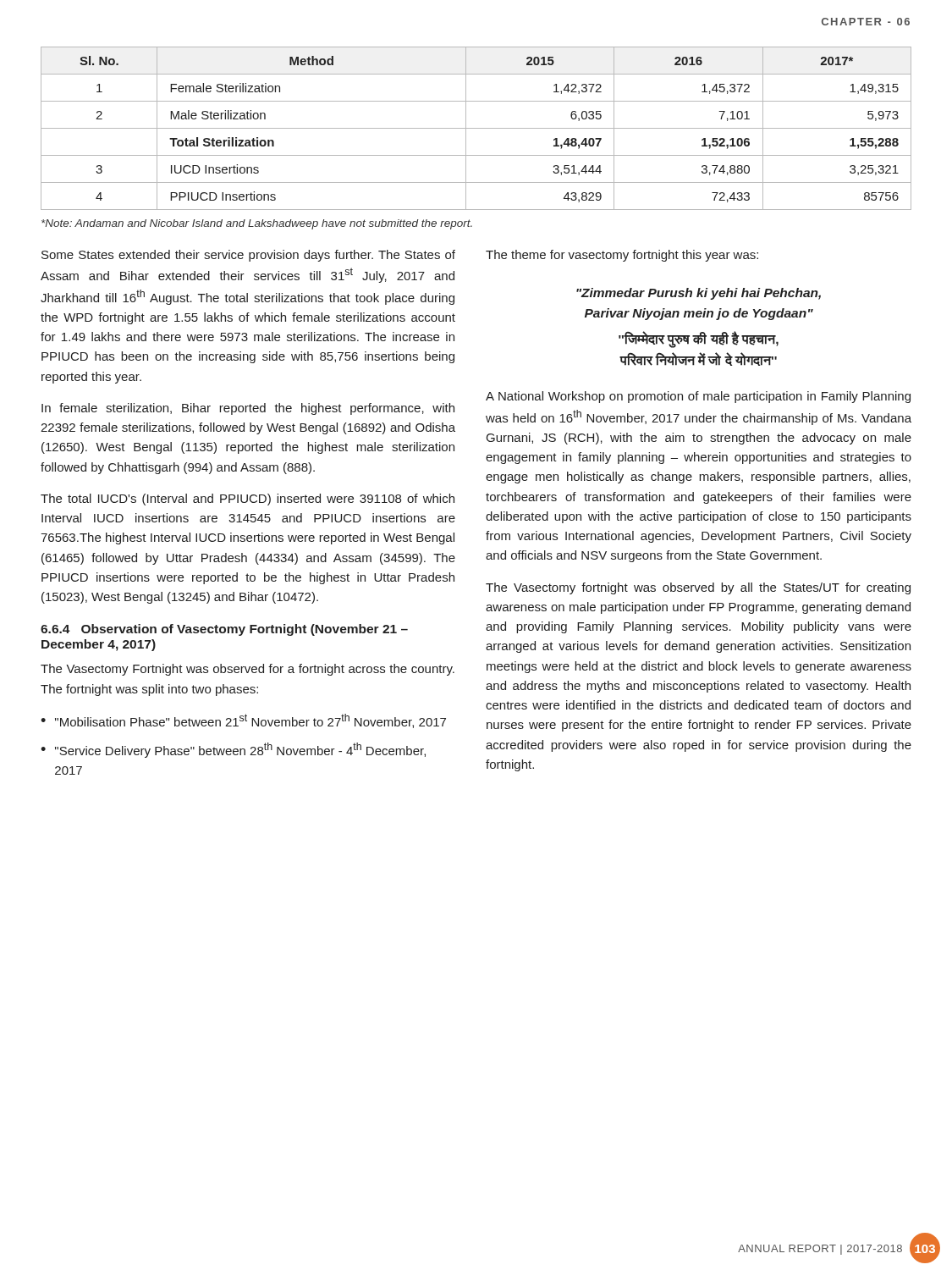Find the text block with the text "The total IUCD's (Interval and"
Image resolution: width=952 pixels, height=1270 pixels.
[248, 547]
